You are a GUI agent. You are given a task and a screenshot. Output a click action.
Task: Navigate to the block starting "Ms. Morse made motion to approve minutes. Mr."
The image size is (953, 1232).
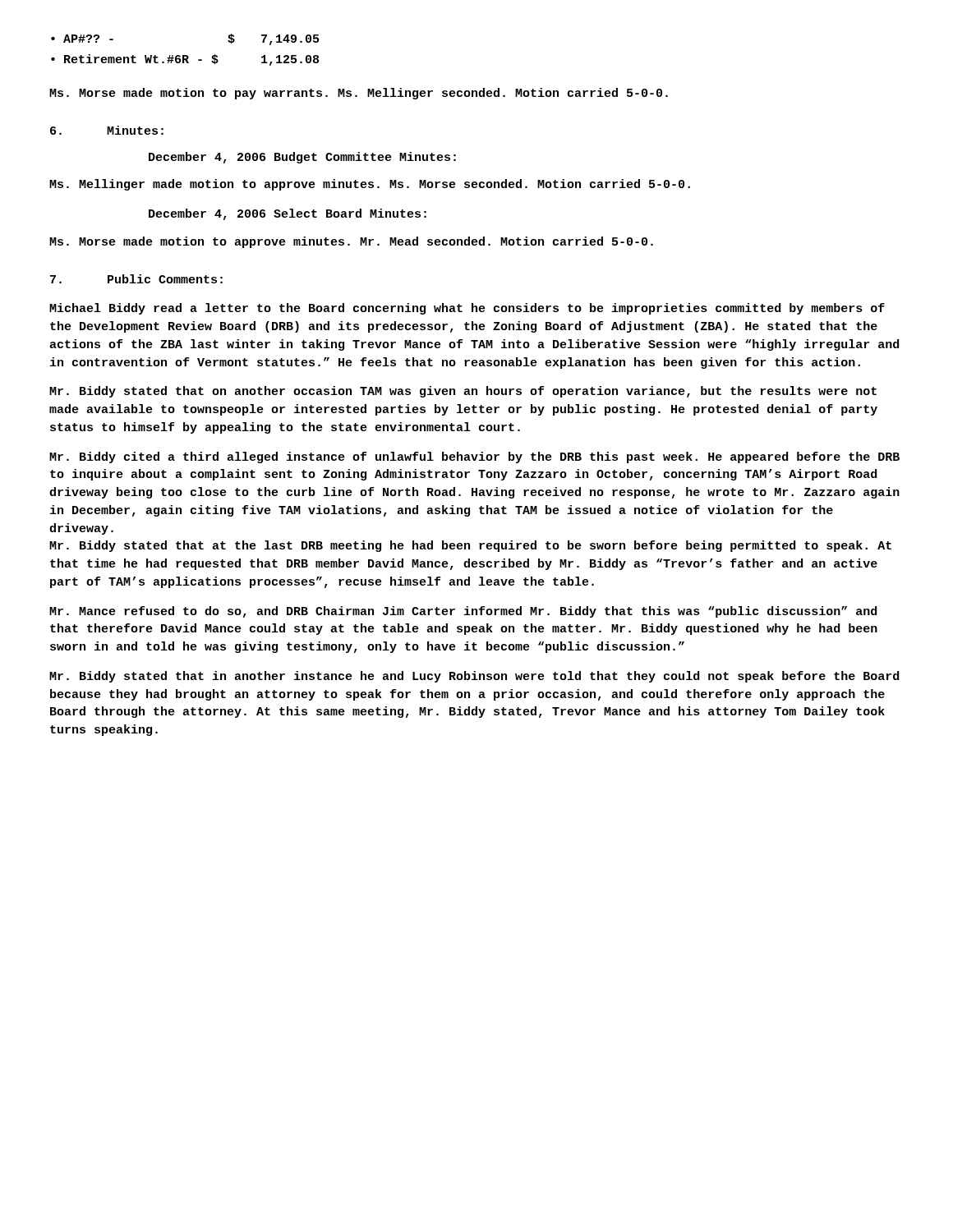352,243
